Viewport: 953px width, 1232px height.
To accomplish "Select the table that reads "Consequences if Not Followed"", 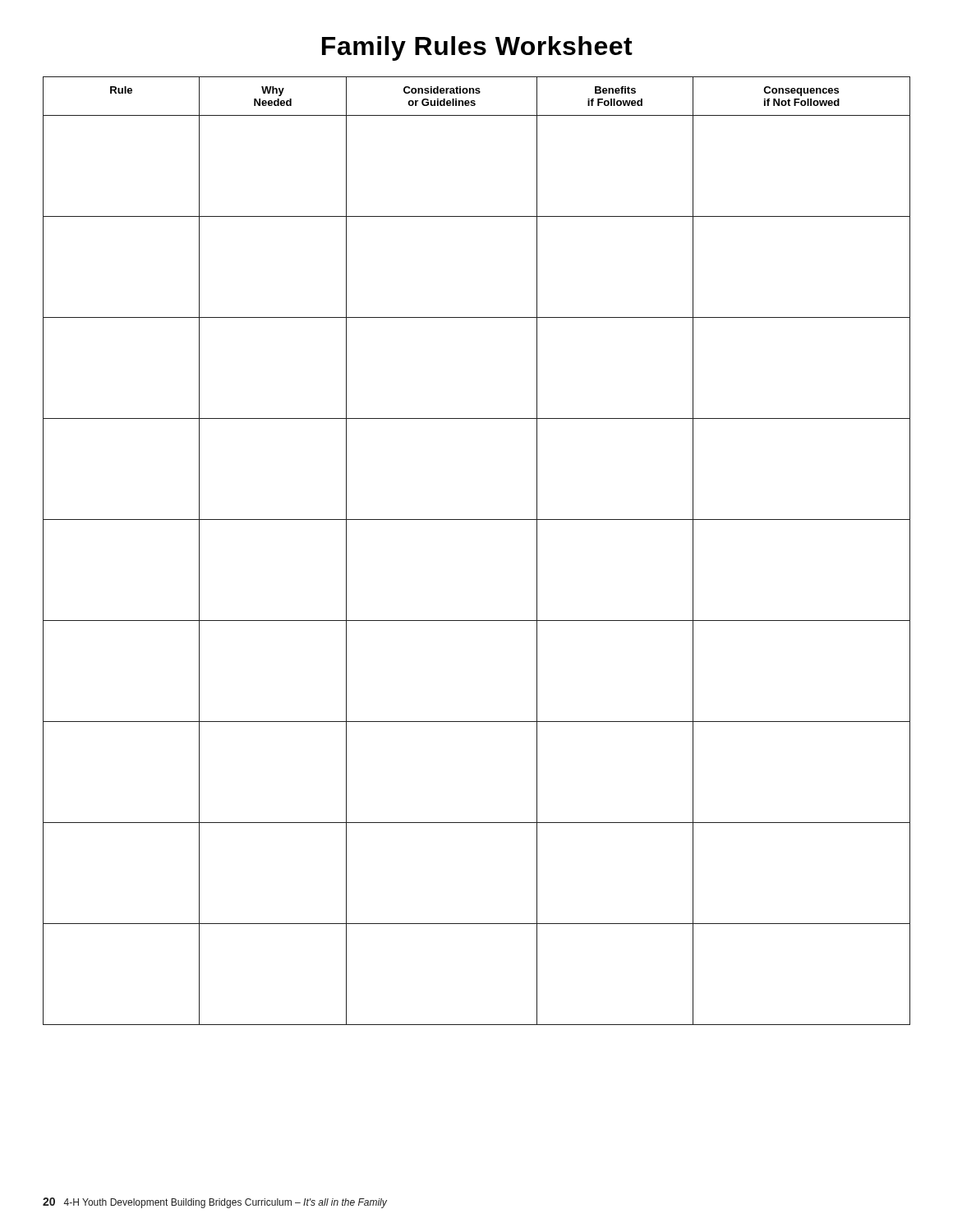I will pyautogui.click(x=476, y=551).
